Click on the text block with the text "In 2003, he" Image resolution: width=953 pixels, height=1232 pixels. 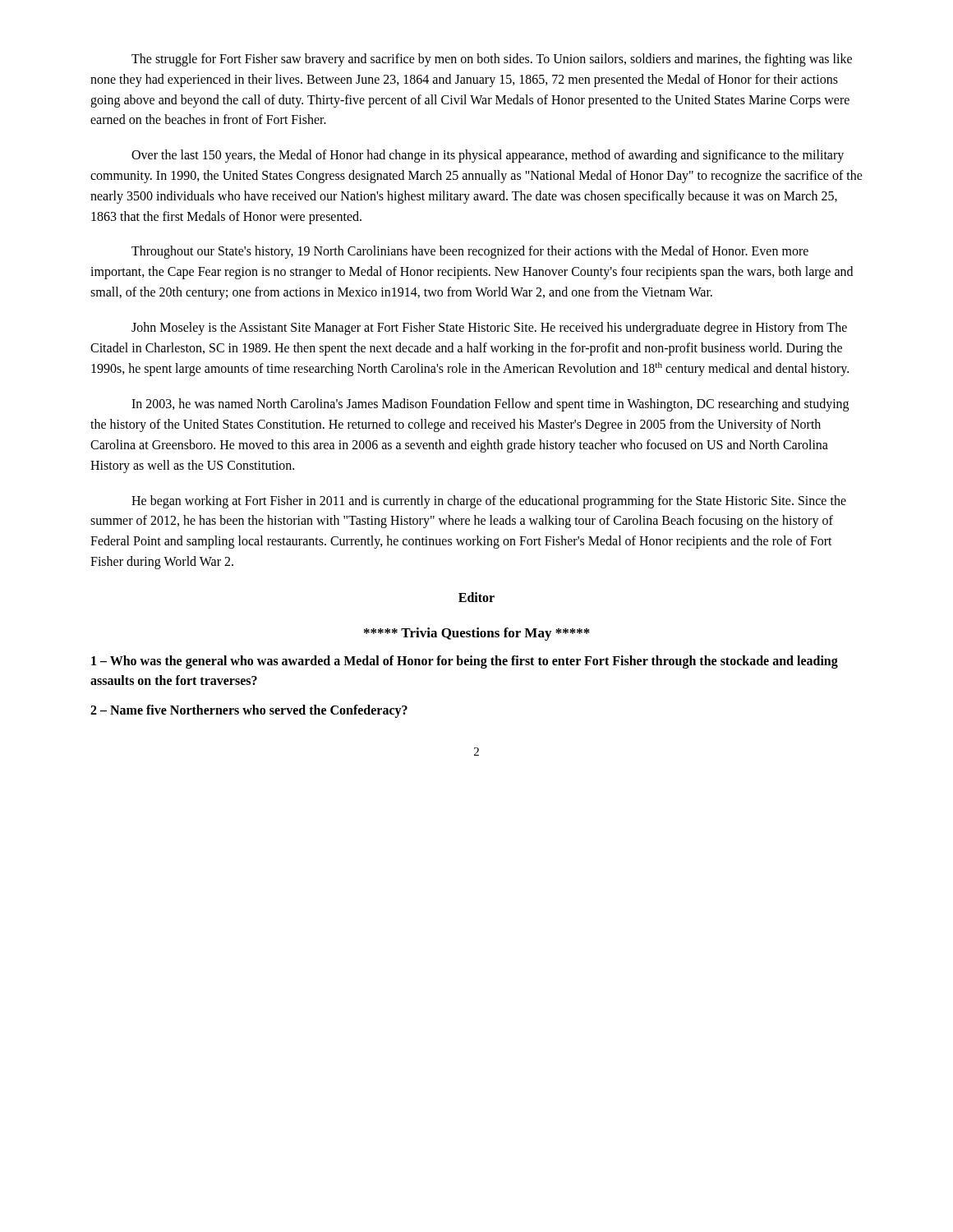click(470, 435)
